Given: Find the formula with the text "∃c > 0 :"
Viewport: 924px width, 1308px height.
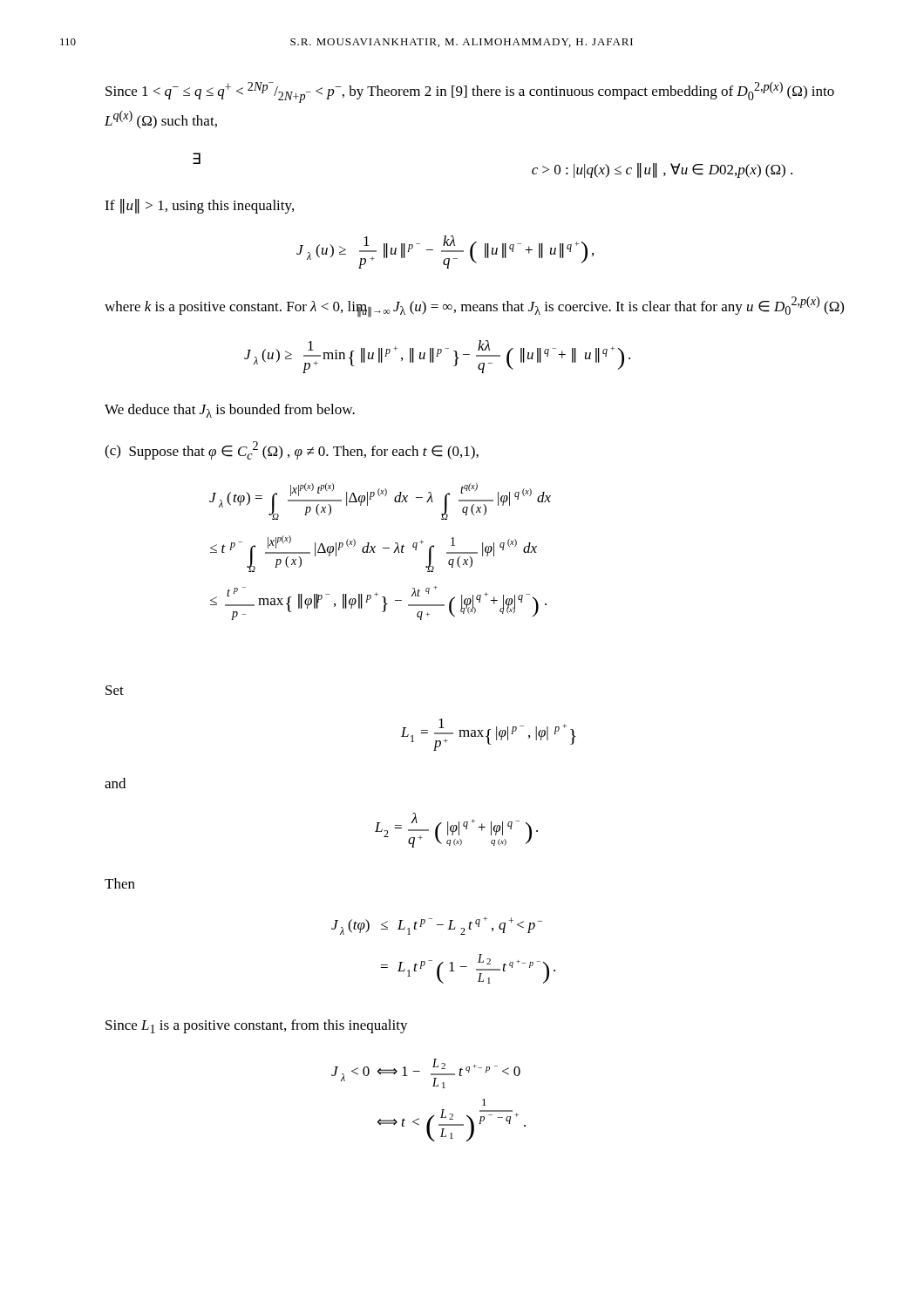Looking at the screenshot, I should click(197, 164).
